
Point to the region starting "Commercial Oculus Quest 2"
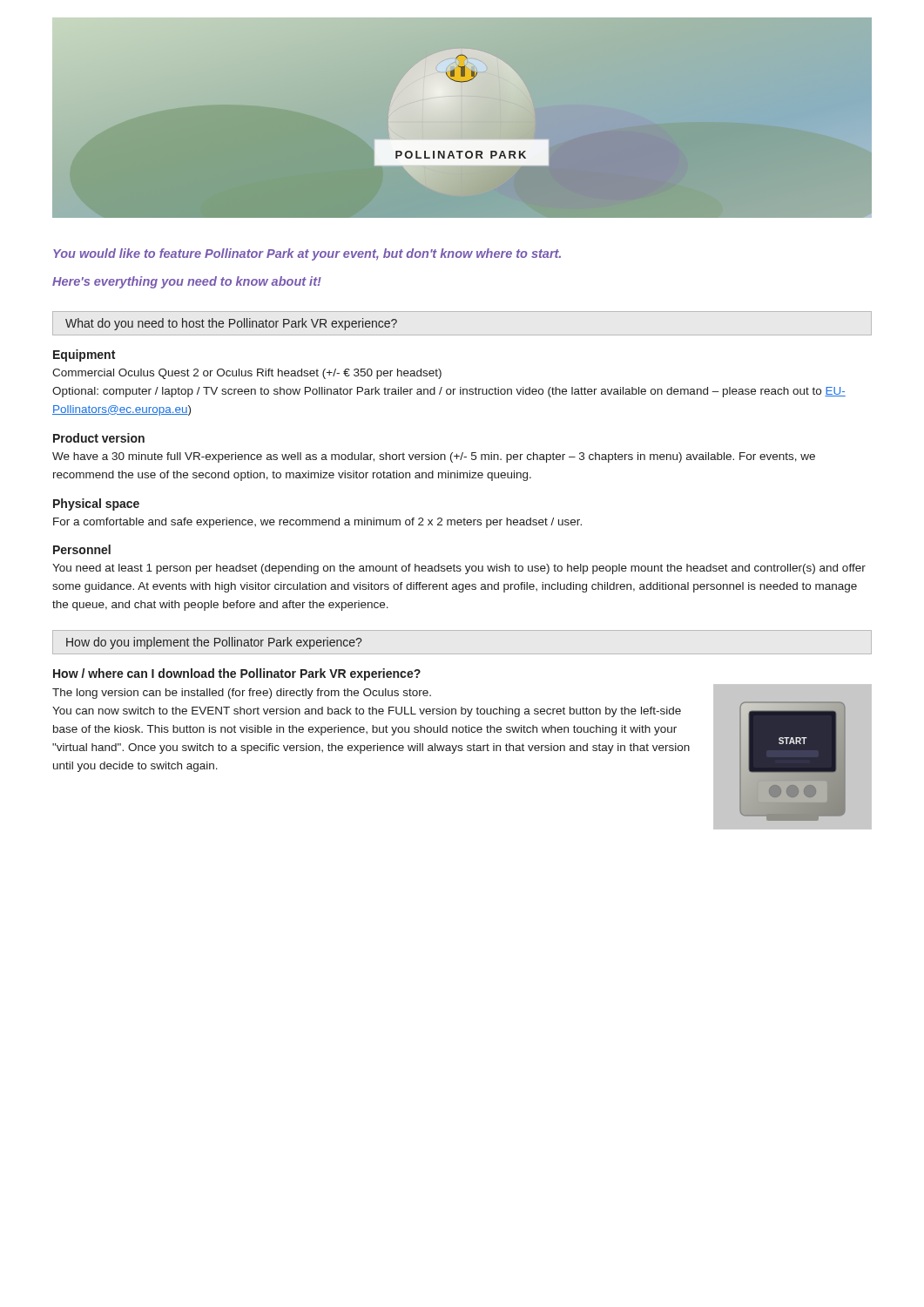point(449,391)
